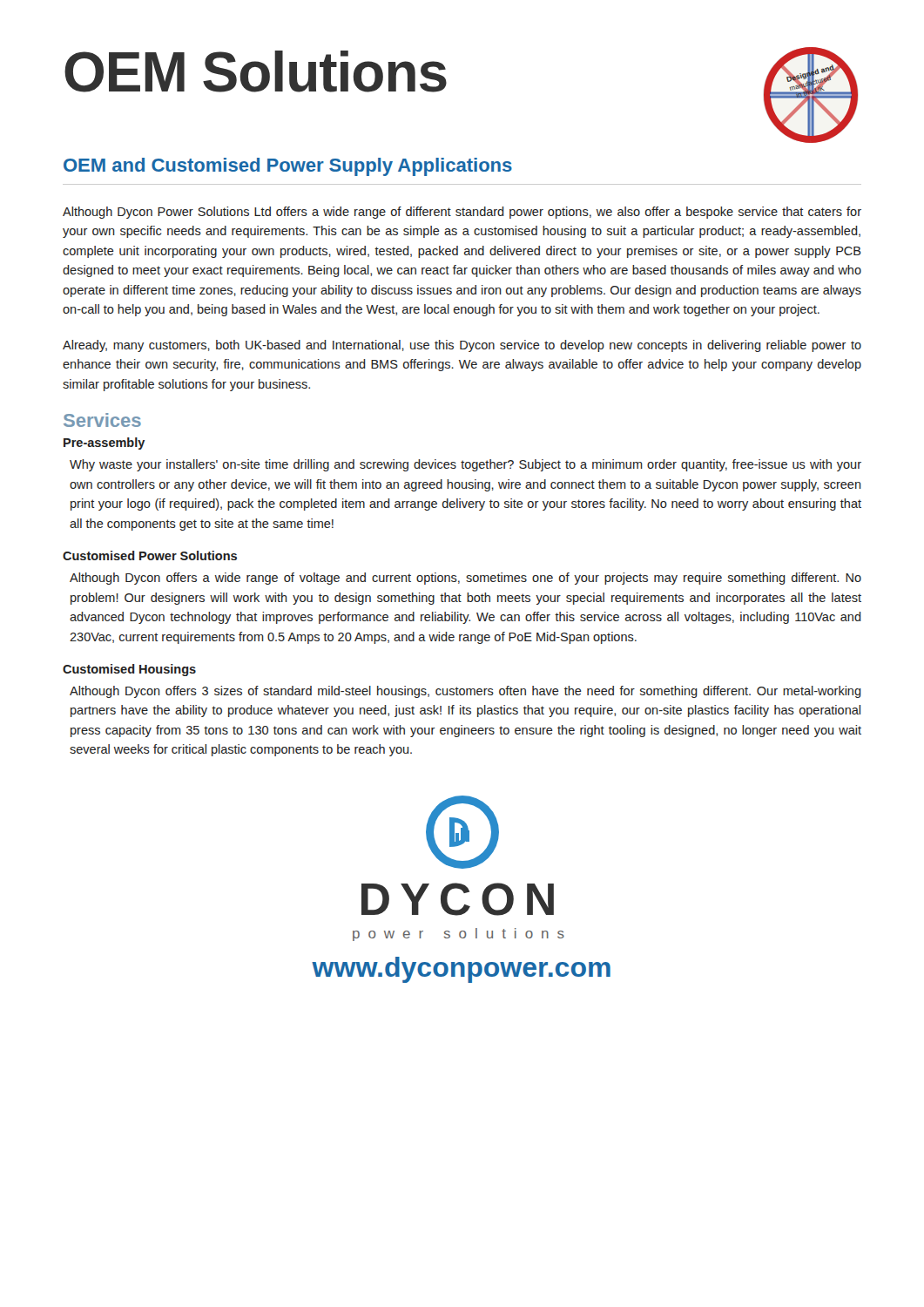Locate the section header that opens with "OEM and Customised"
The height and width of the screenshot is (1307, 924).
pos(288,165)
